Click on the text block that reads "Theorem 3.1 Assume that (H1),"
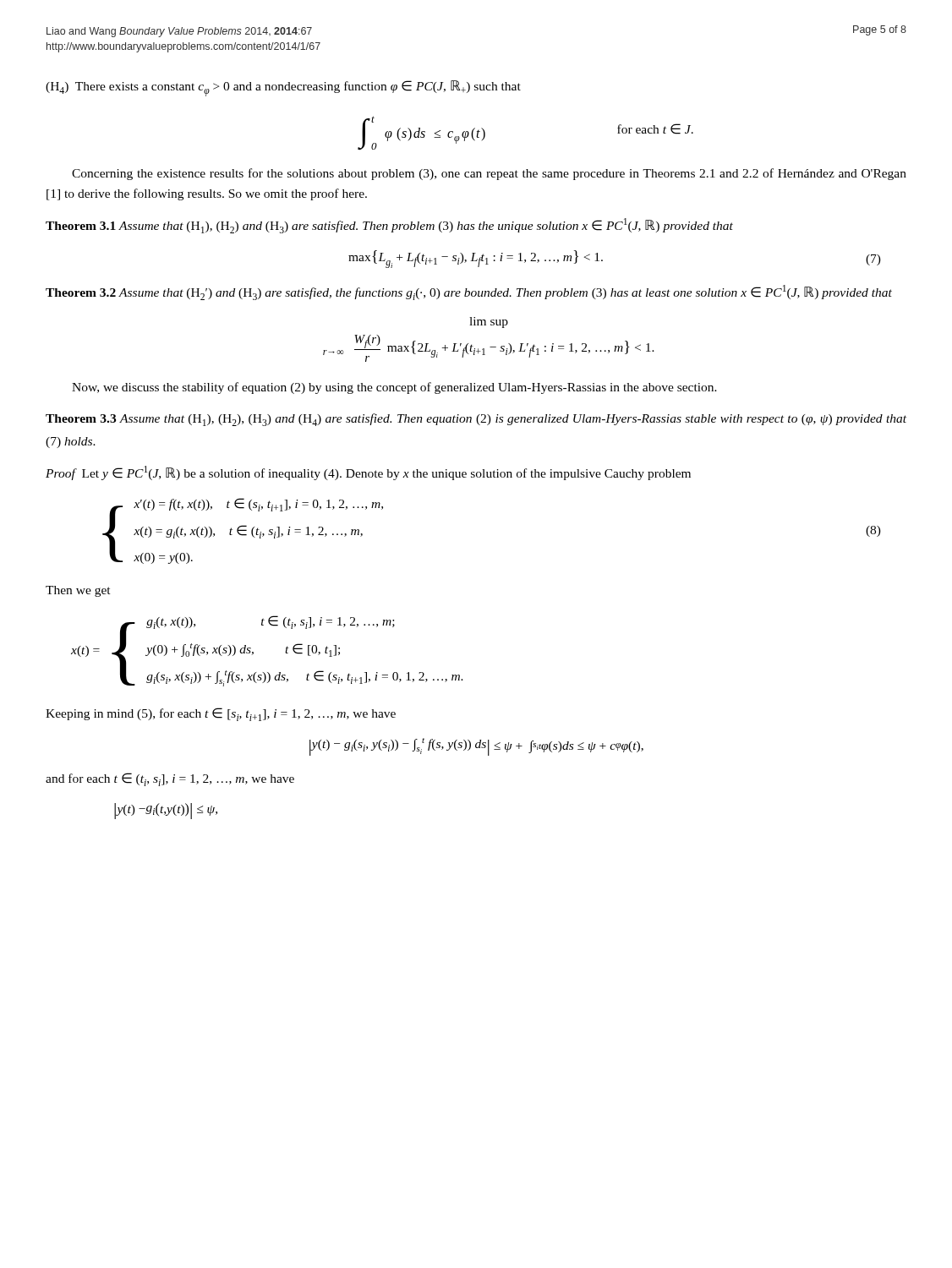 389,226
